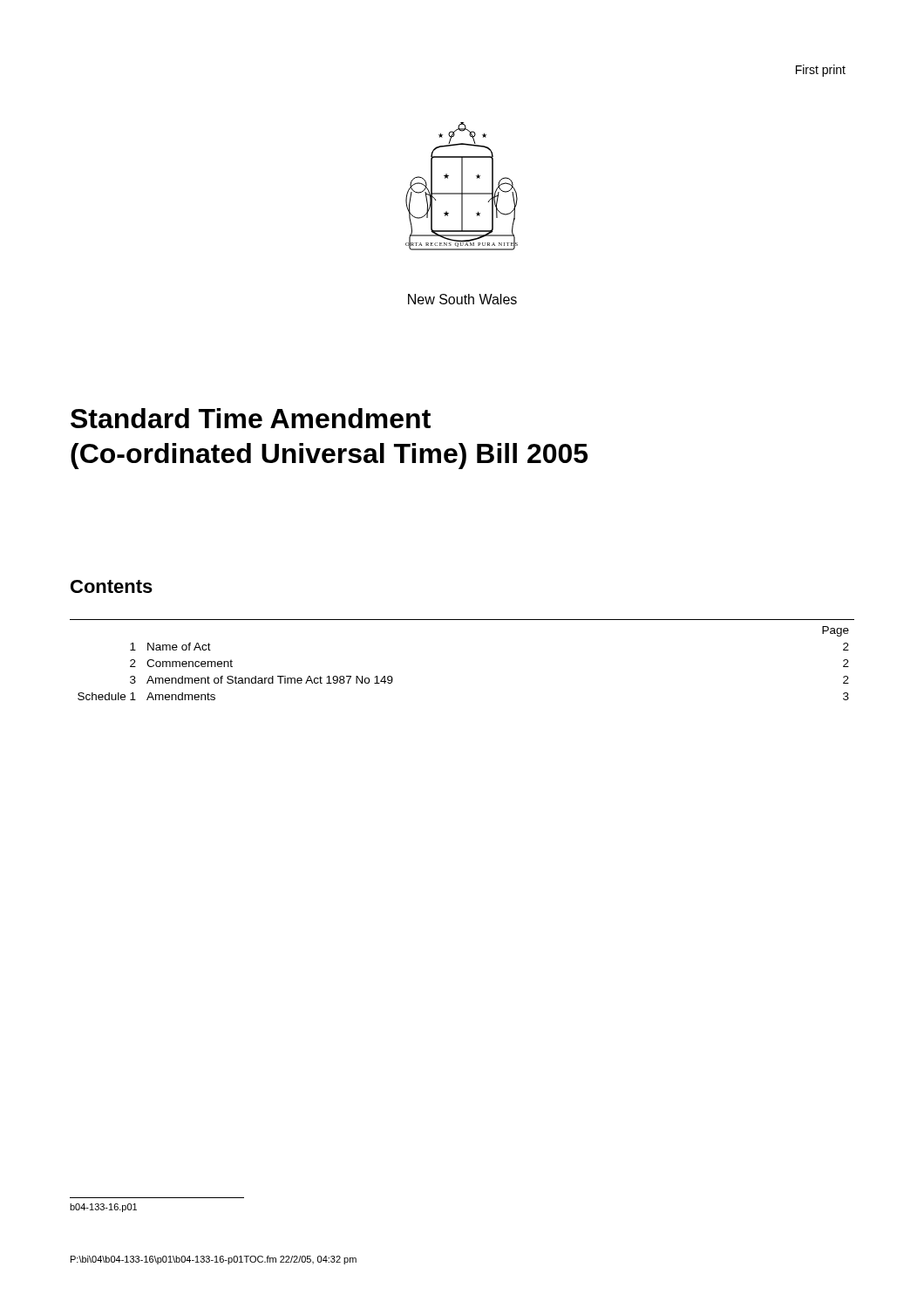Select the footnote
Screen dimensions: 1308x924
[x=104, y=1207]
